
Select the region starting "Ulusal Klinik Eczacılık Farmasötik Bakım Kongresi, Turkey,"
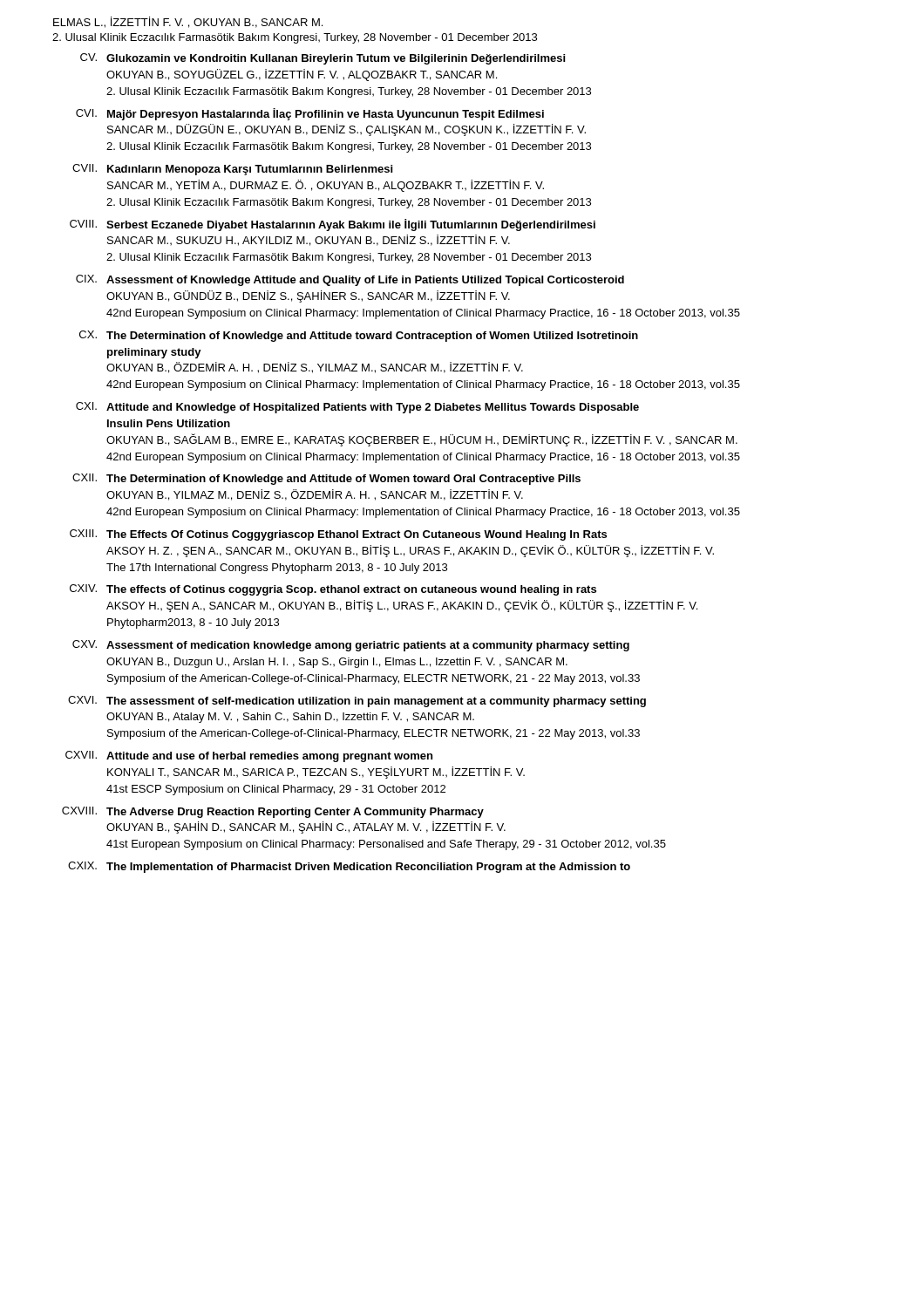tap(295, 37)
